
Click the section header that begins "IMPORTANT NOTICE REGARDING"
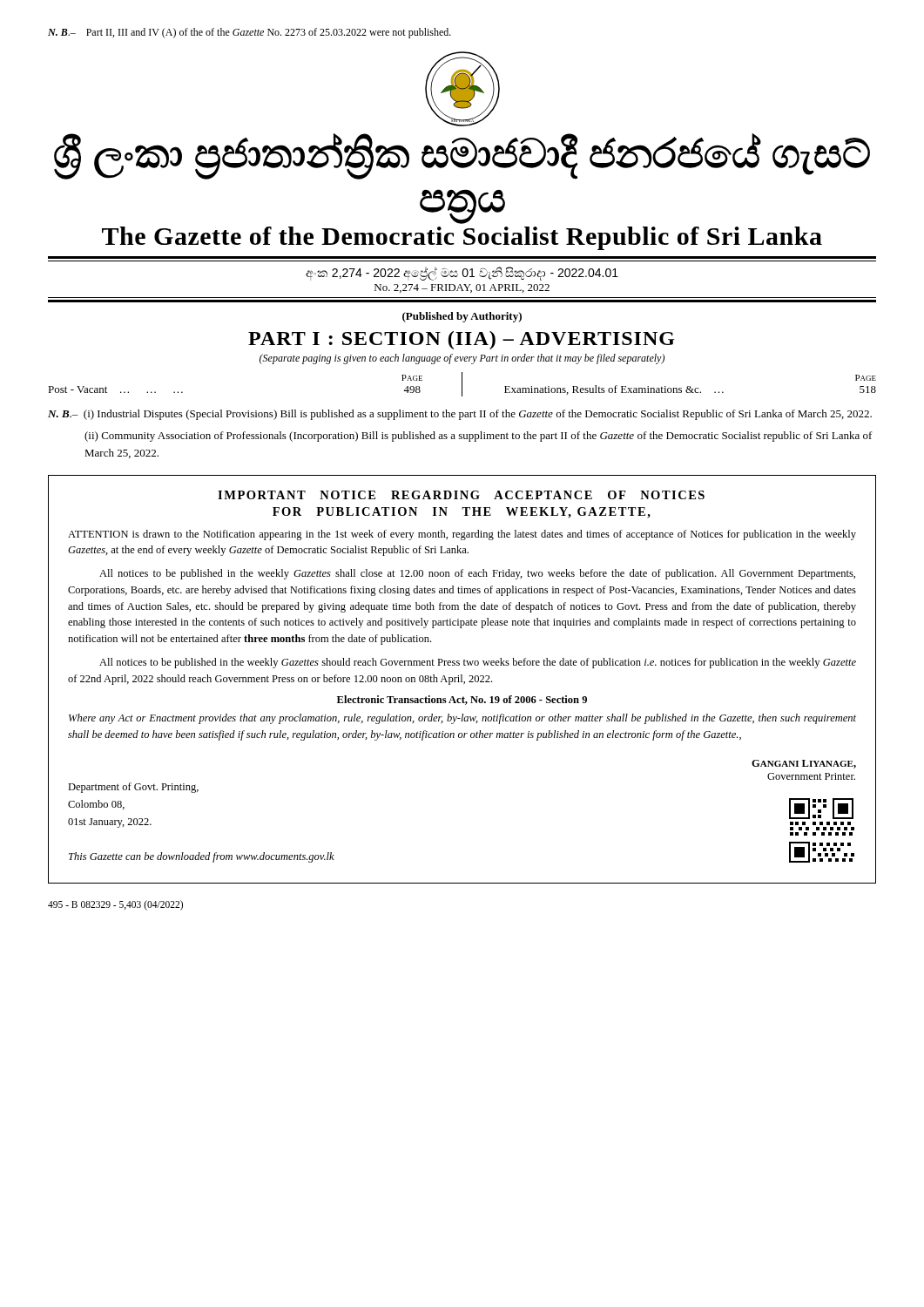(x=462, y=495)
